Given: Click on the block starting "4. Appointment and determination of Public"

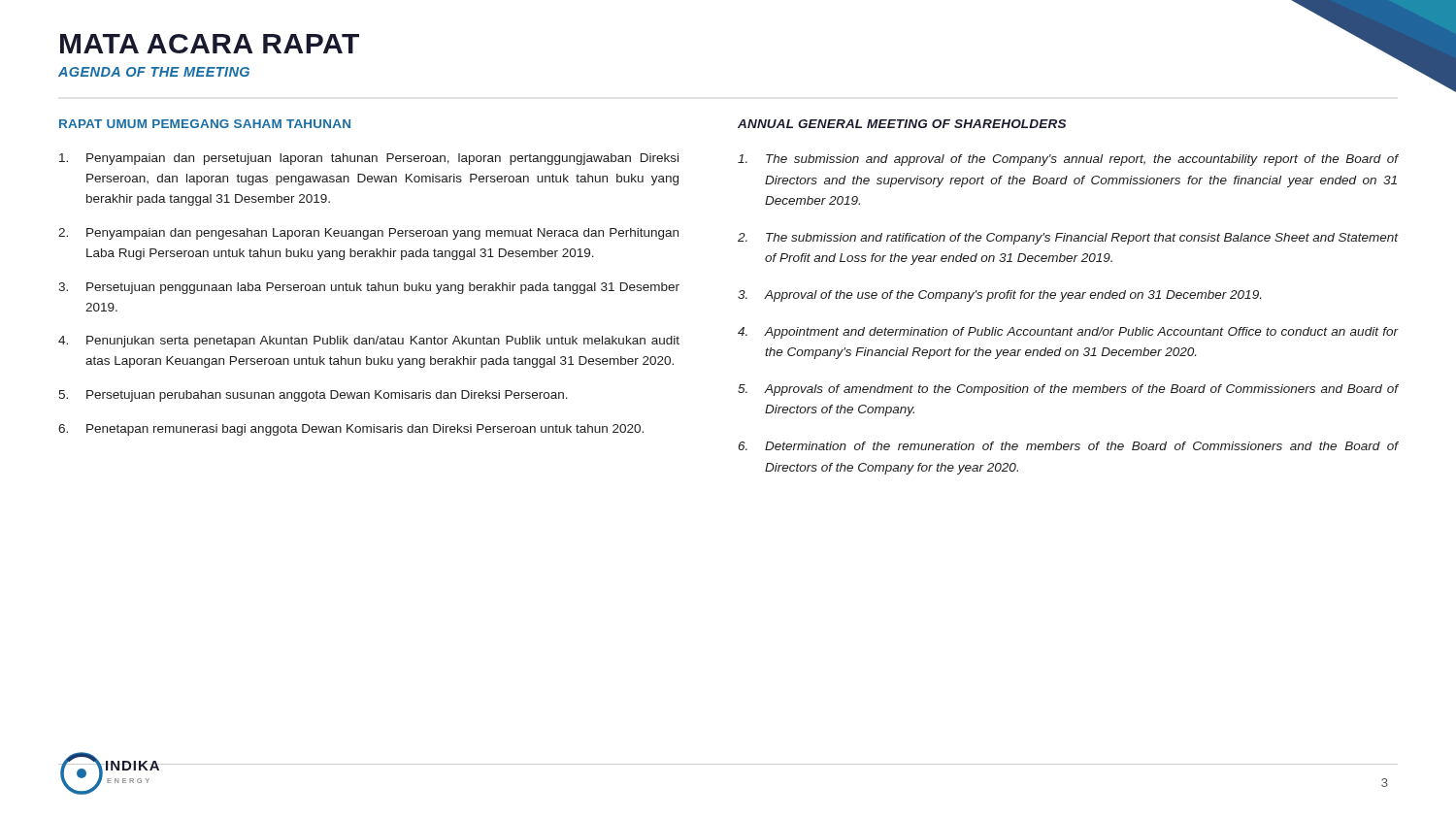Looking at the screenshot, I should pos(1068,342).
